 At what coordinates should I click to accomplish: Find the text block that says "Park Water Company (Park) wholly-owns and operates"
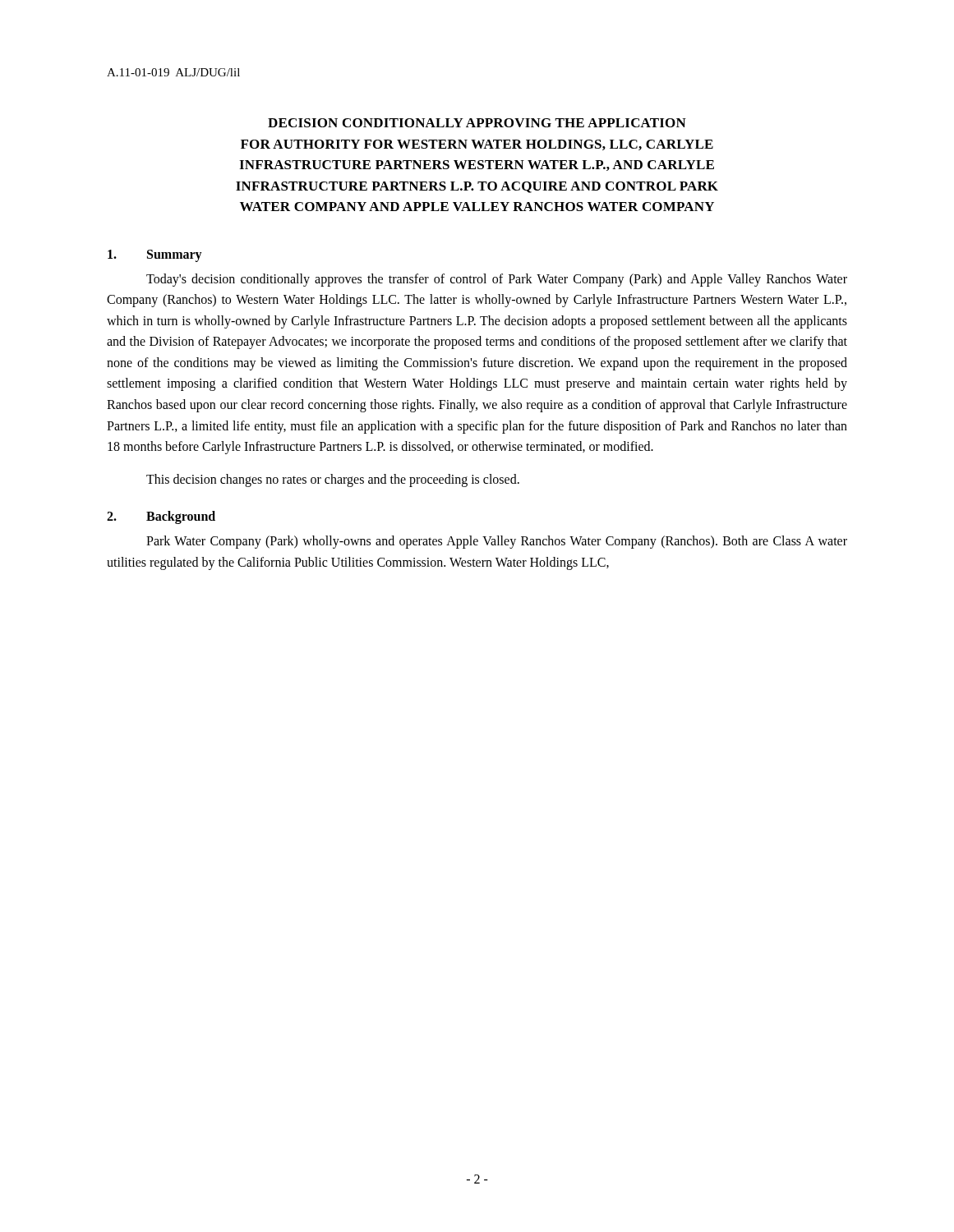tap(477, 552)
